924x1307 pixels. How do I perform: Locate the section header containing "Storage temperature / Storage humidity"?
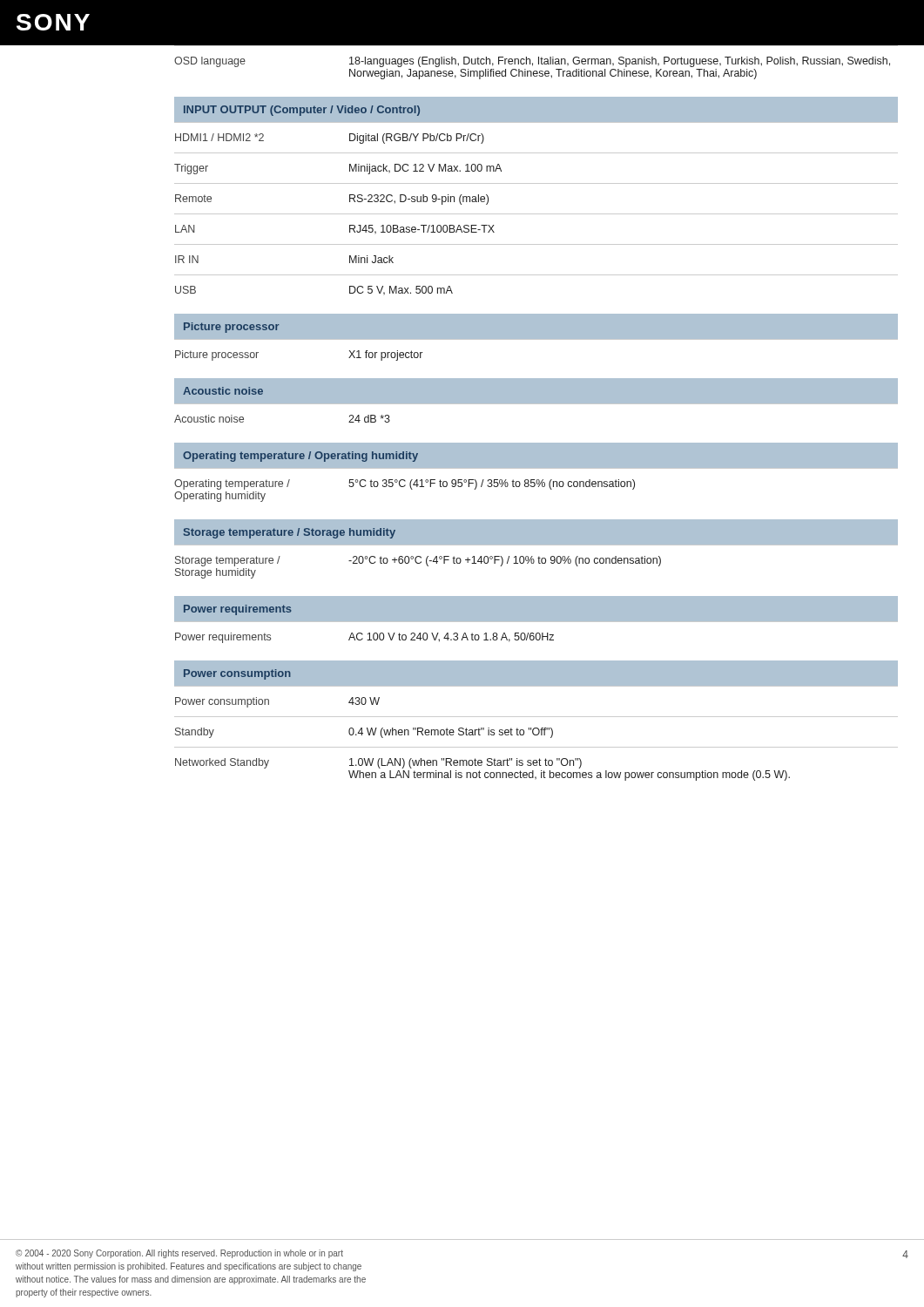[x=289, y=532]
